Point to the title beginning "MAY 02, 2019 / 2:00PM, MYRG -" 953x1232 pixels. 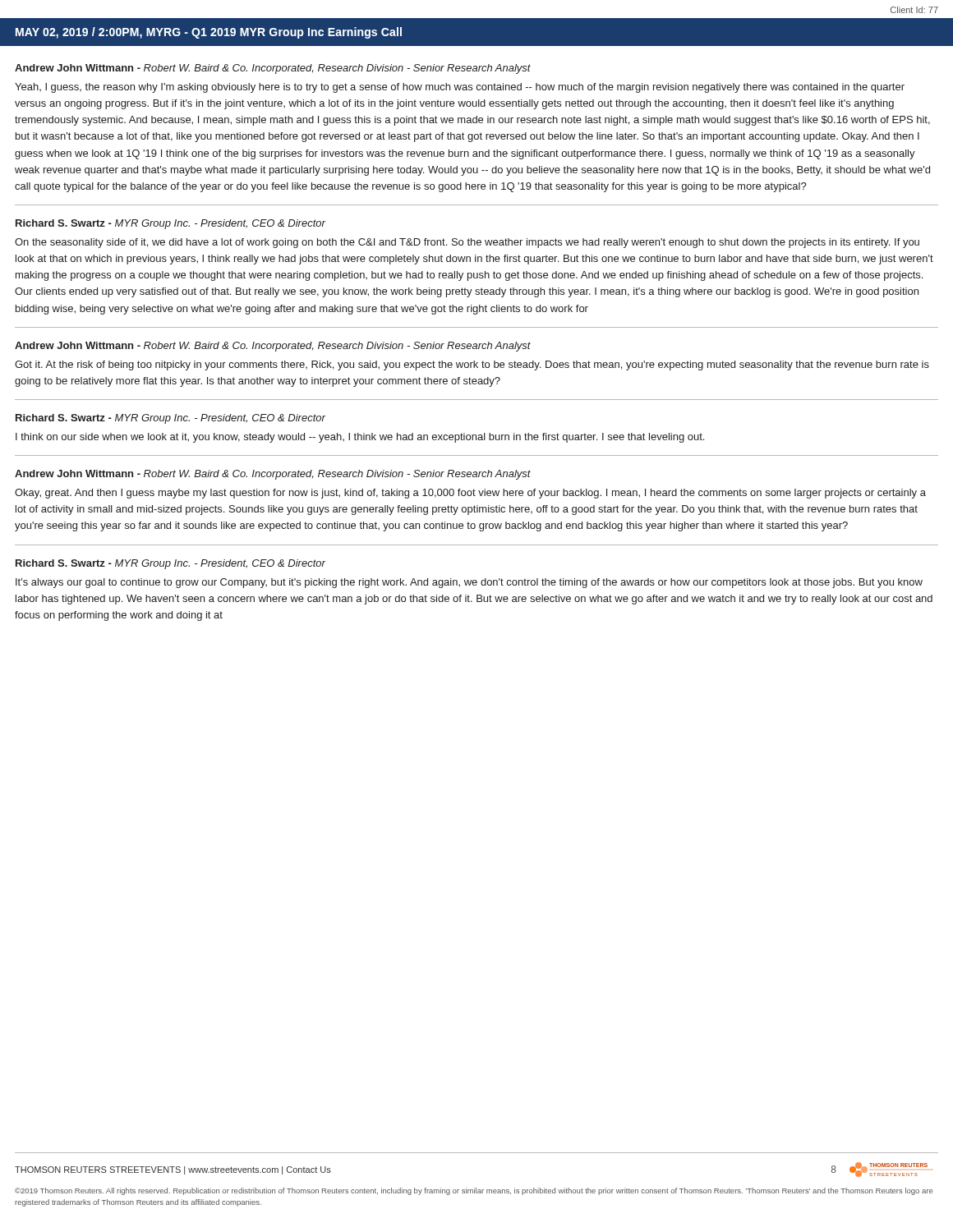pos(209,32)
